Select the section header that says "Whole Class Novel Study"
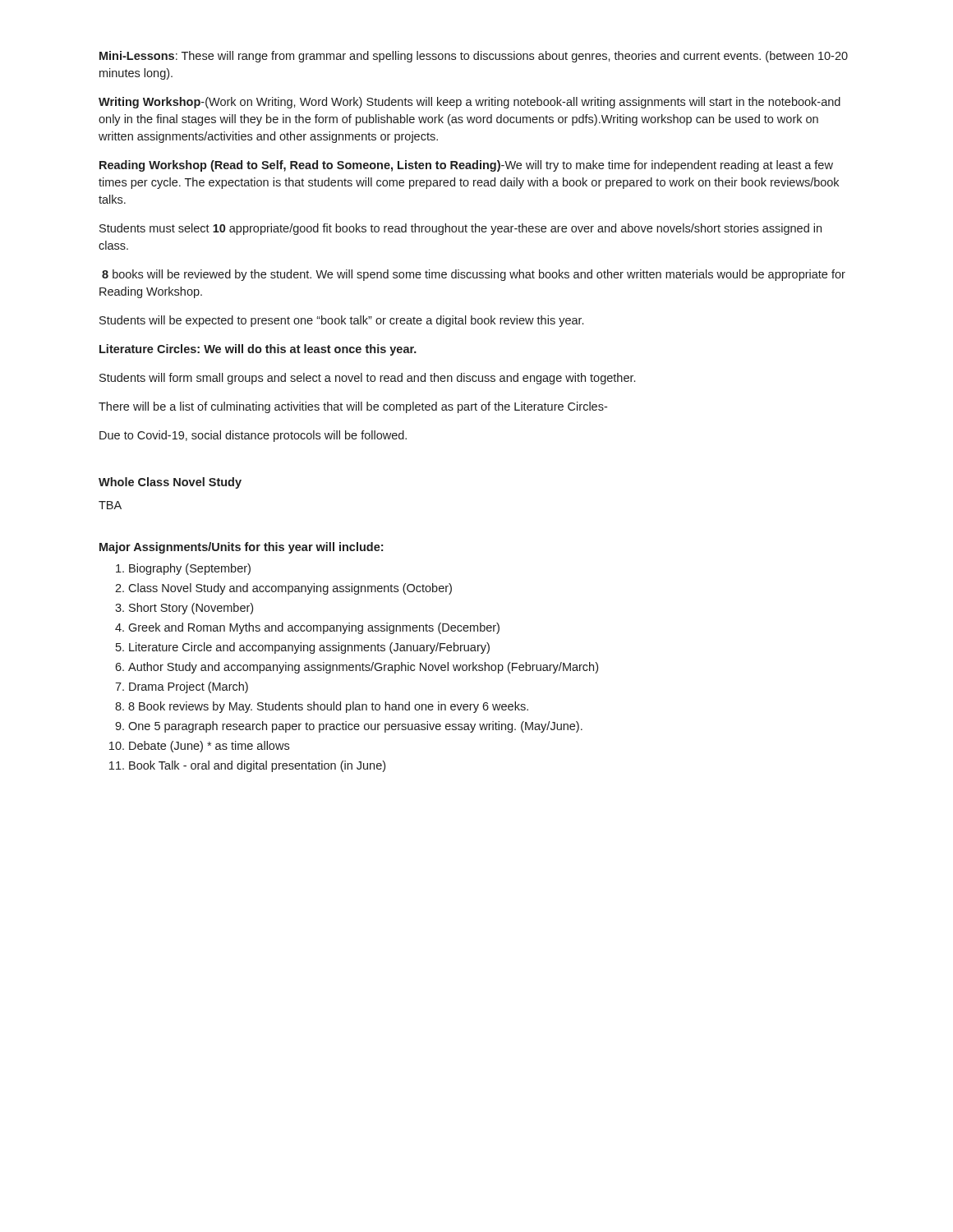 (170, 482)
